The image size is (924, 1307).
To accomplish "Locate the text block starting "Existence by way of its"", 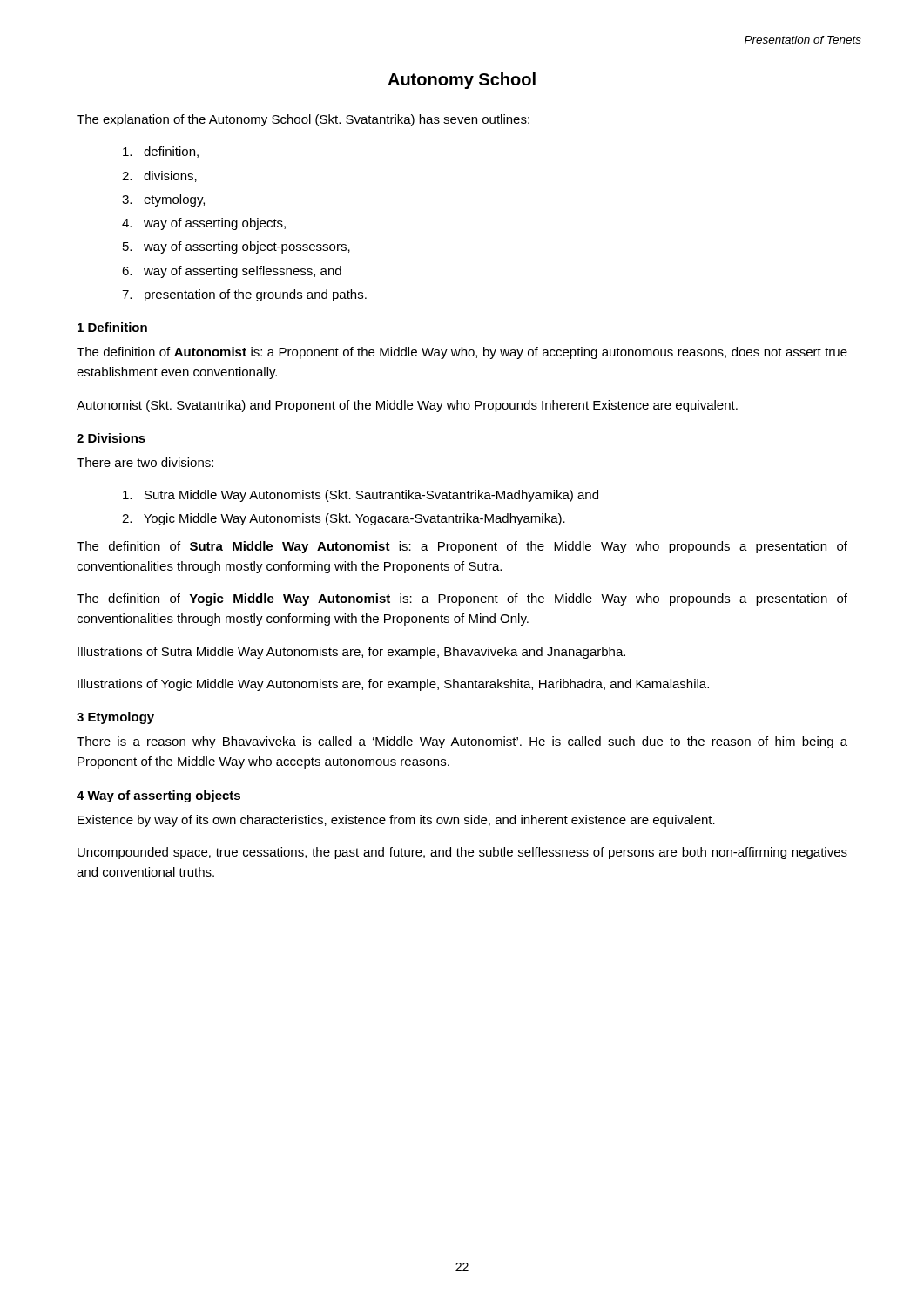I will pos(396,819).
